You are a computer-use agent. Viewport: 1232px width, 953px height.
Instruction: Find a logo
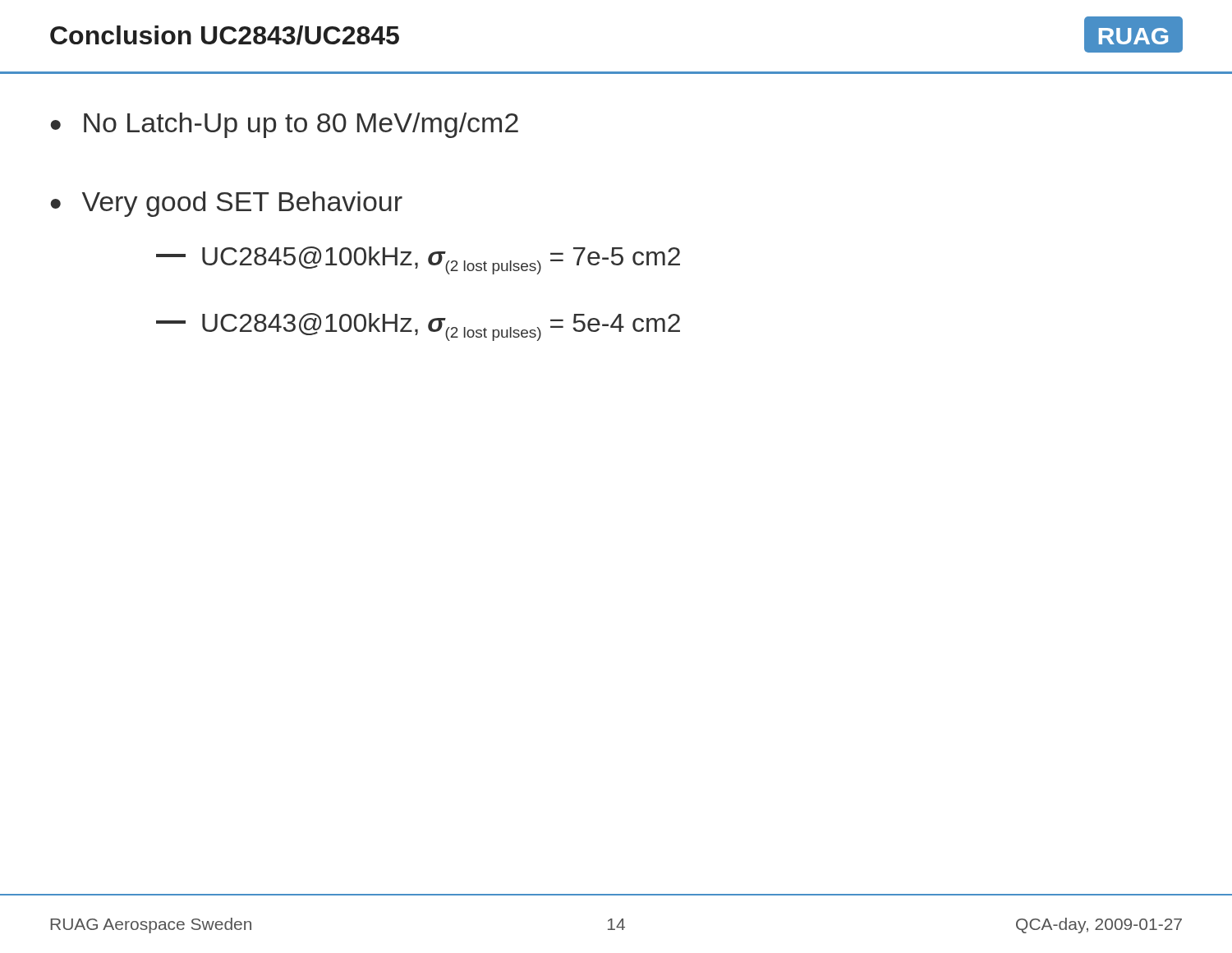click(1133, 36)
